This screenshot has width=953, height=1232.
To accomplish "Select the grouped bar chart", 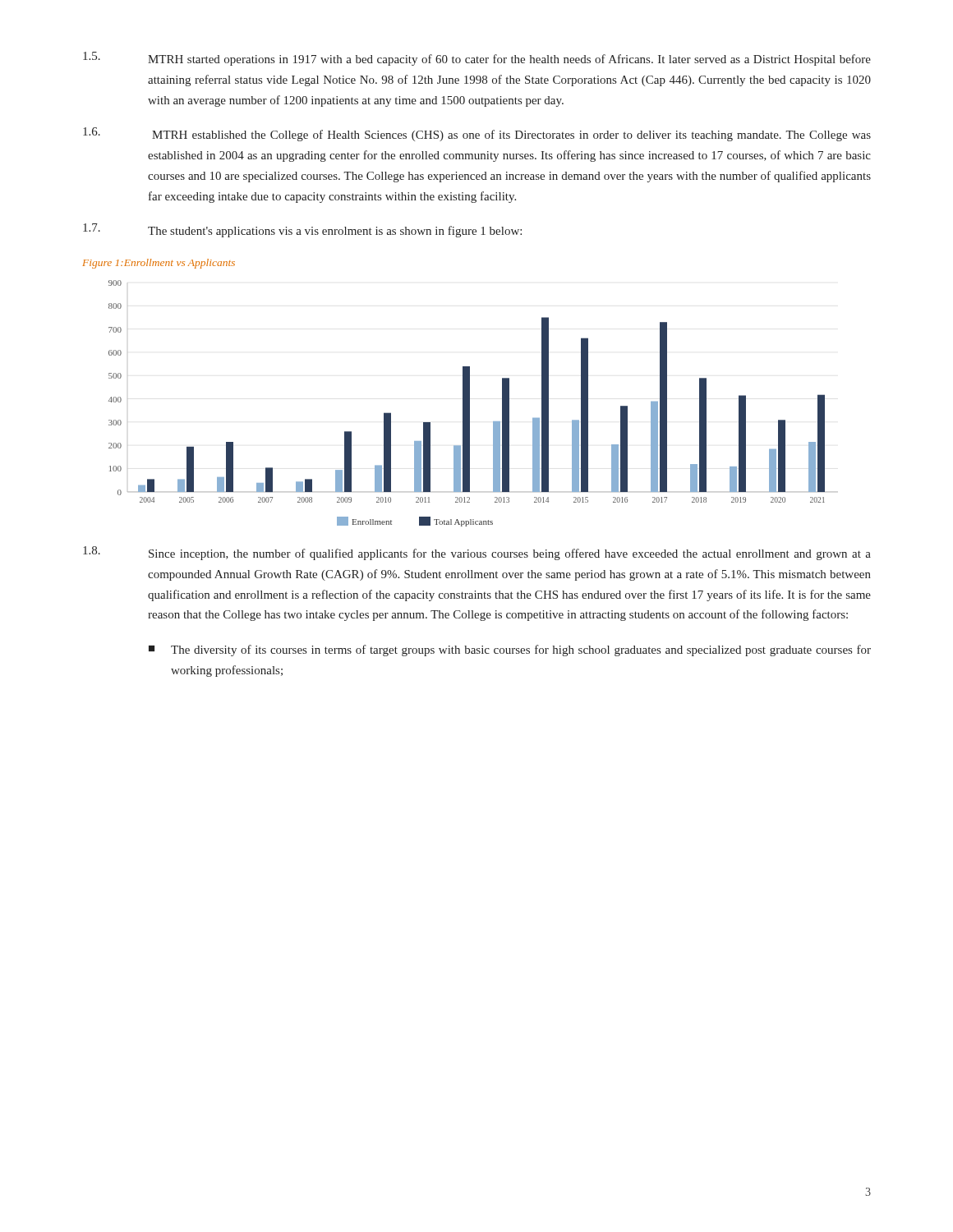I will 476,402.
